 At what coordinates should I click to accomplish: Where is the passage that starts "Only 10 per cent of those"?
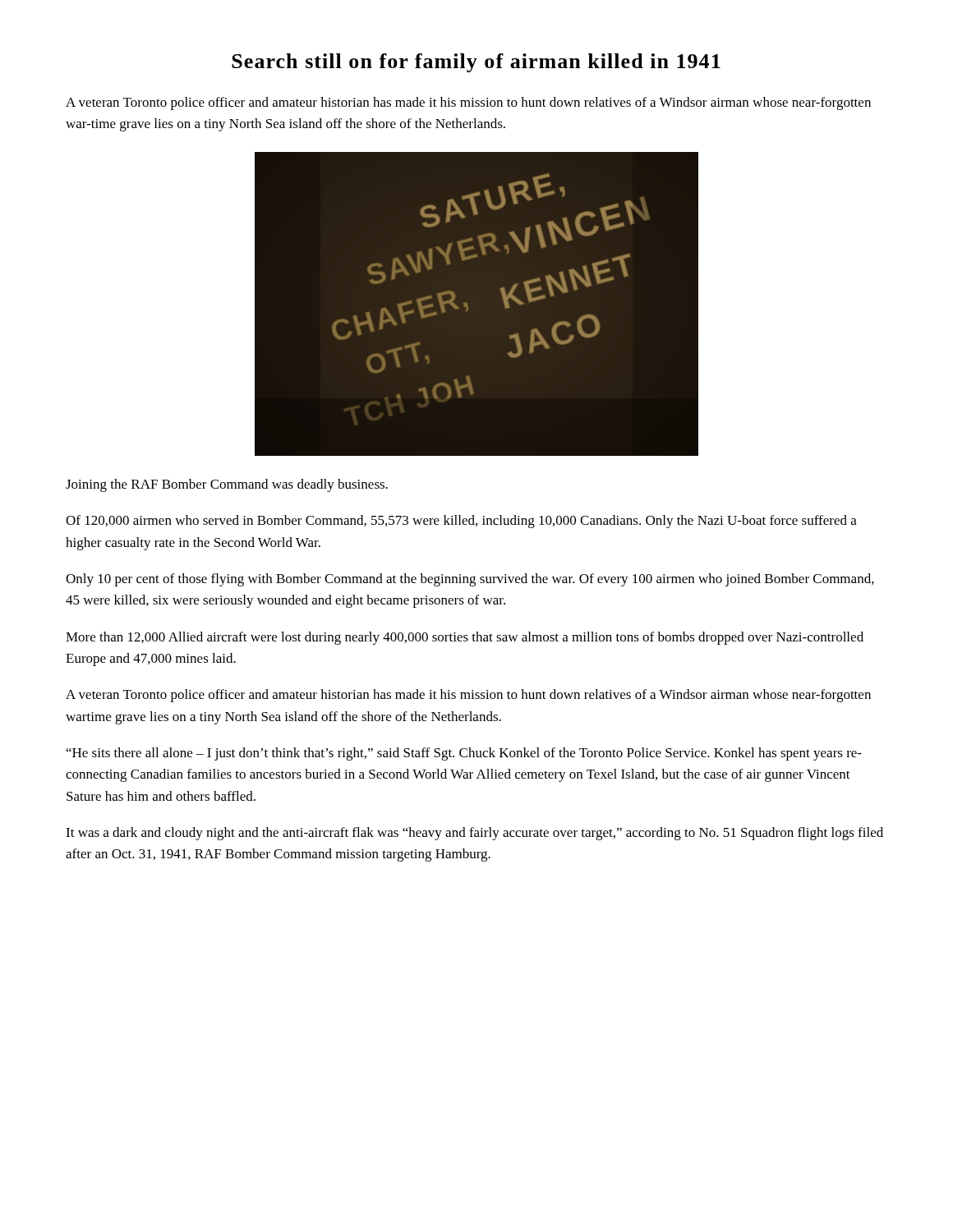click(470, 590)
